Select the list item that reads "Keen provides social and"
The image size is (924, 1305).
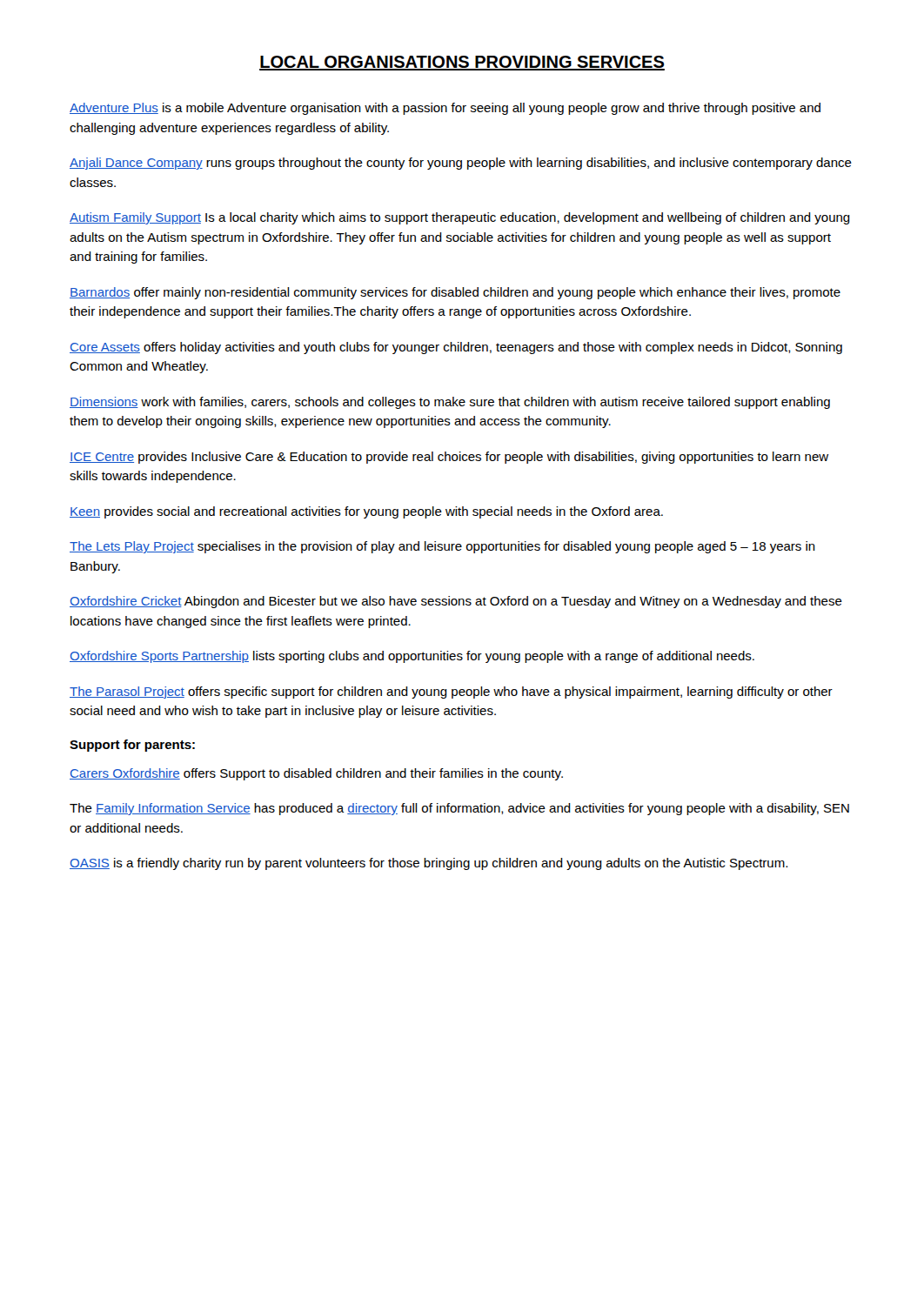click(367, 511)
